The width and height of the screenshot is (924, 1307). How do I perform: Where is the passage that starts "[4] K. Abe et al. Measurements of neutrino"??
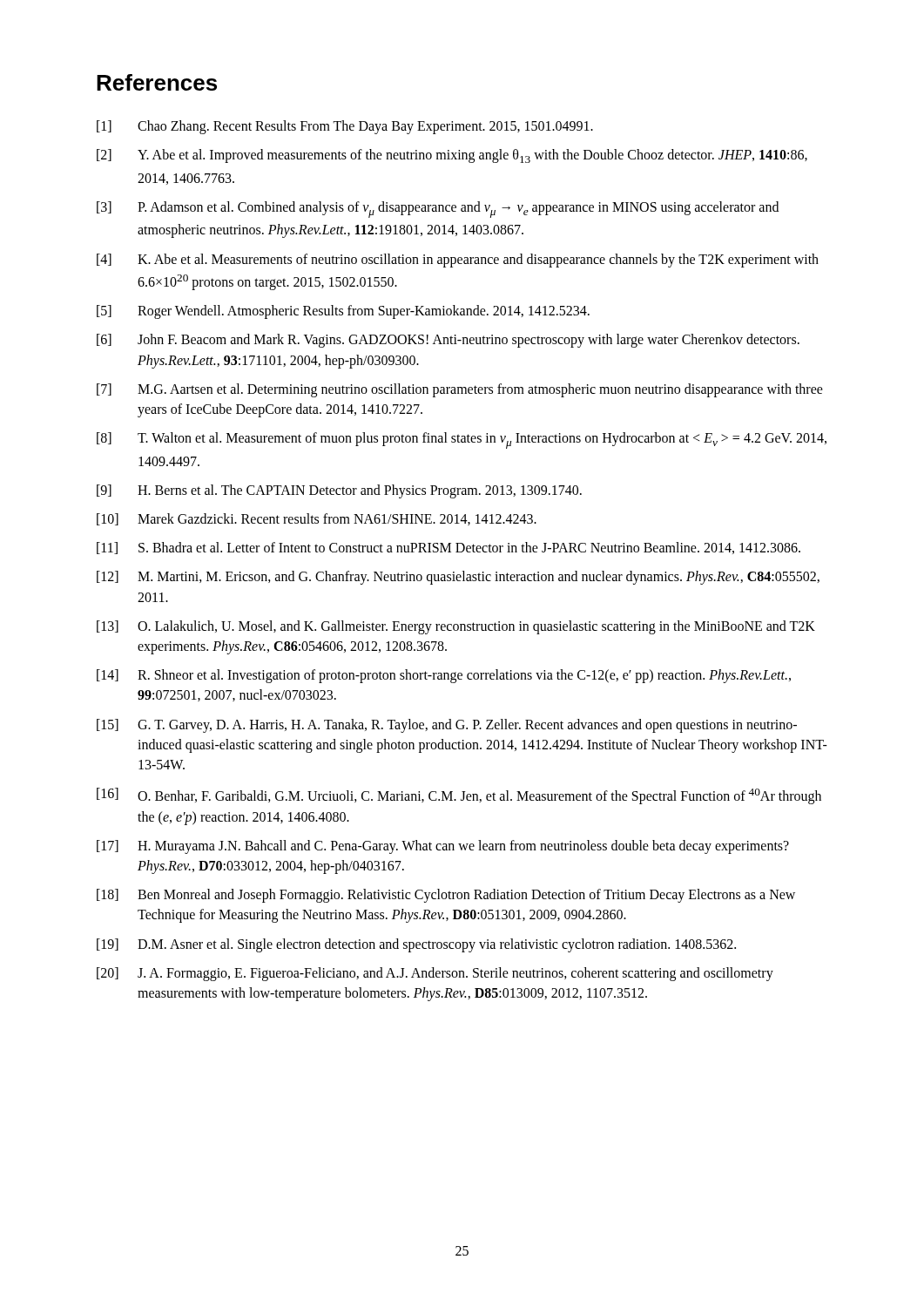462,270
